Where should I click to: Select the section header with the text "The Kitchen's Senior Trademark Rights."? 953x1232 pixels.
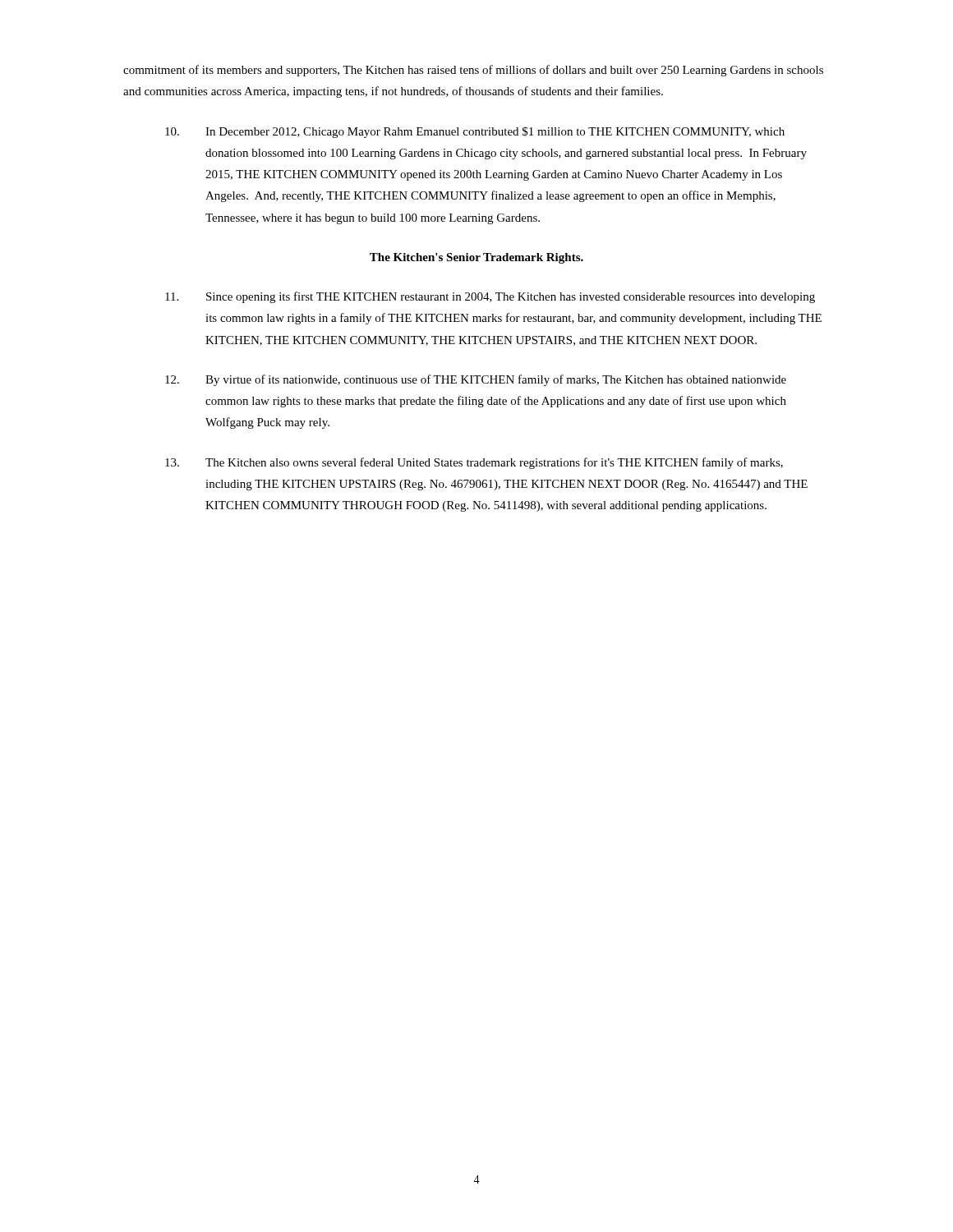pos(476,257)
